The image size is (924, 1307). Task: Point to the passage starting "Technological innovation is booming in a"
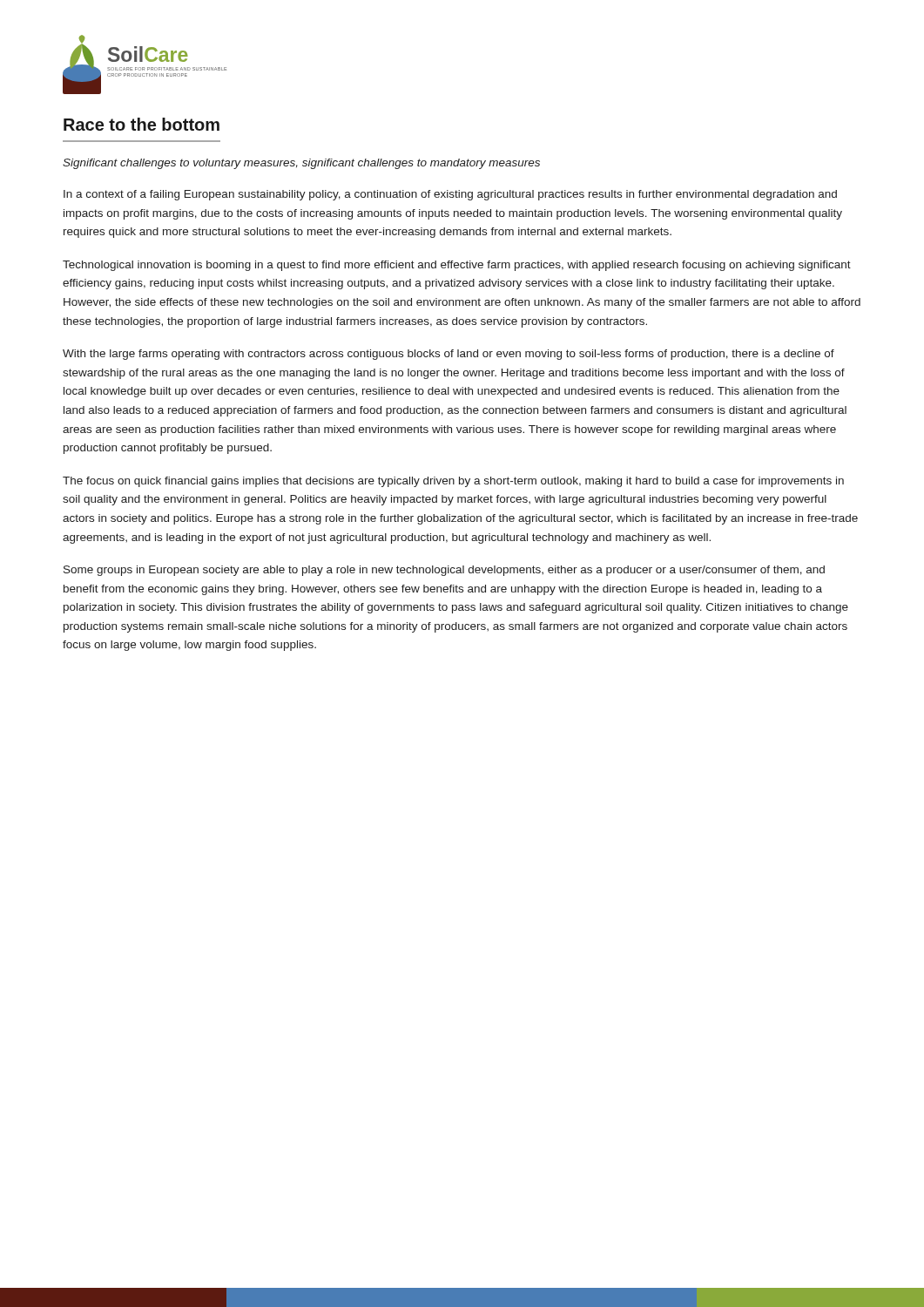[x=462, y=293]
